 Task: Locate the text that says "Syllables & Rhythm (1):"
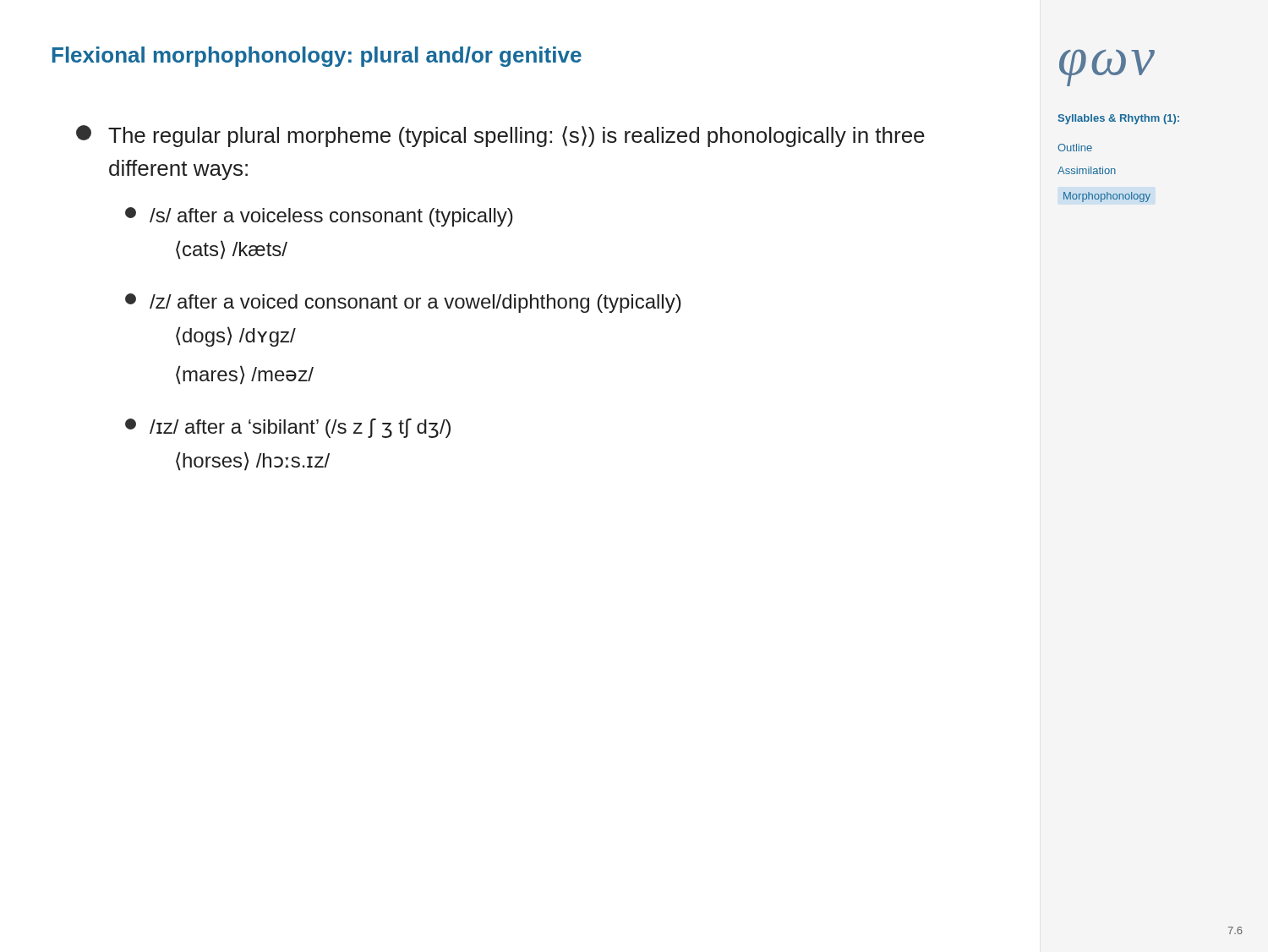pyautogui.click(x=1119, y=118)
